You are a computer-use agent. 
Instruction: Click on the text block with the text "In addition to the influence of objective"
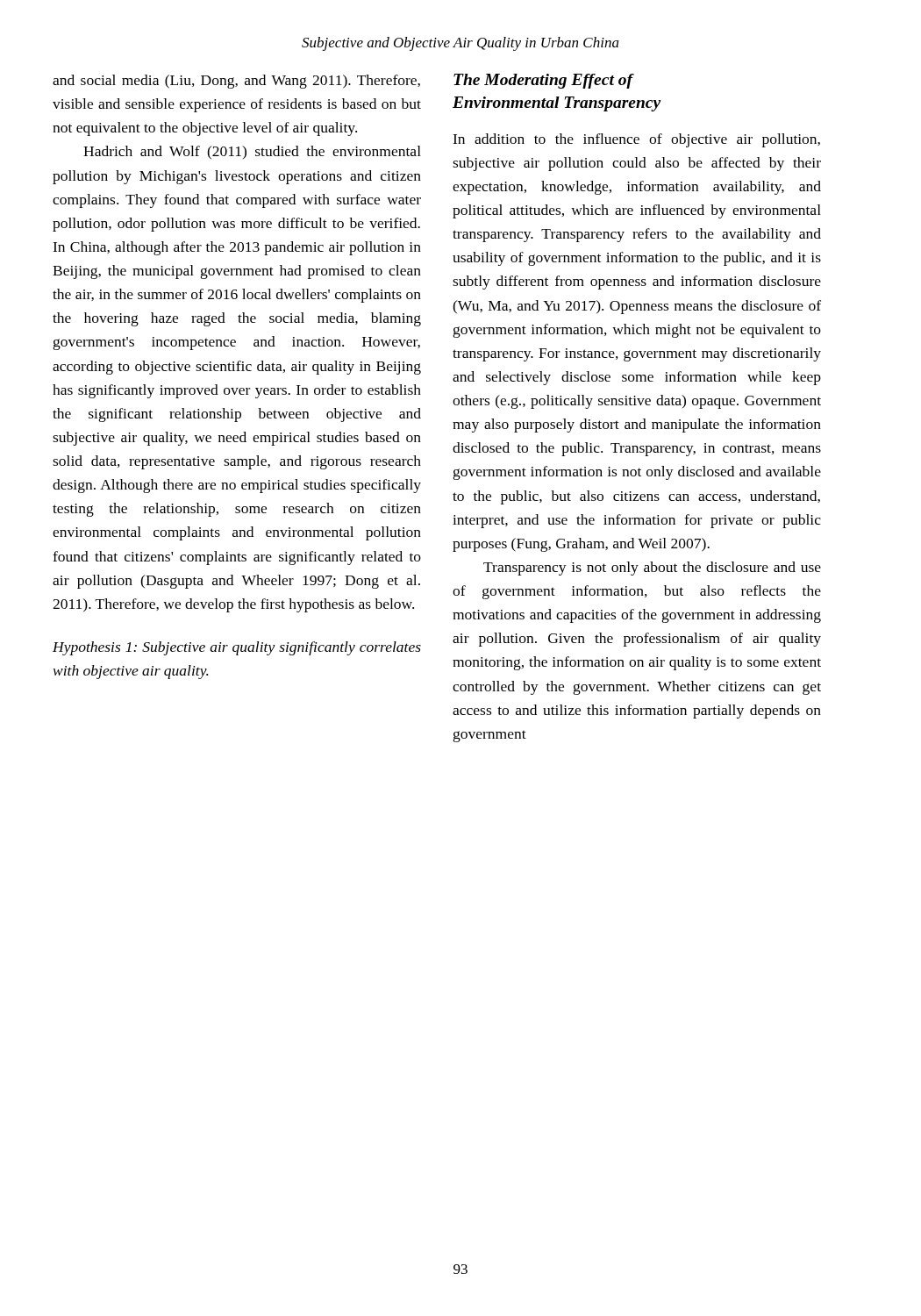pos(637,436)
